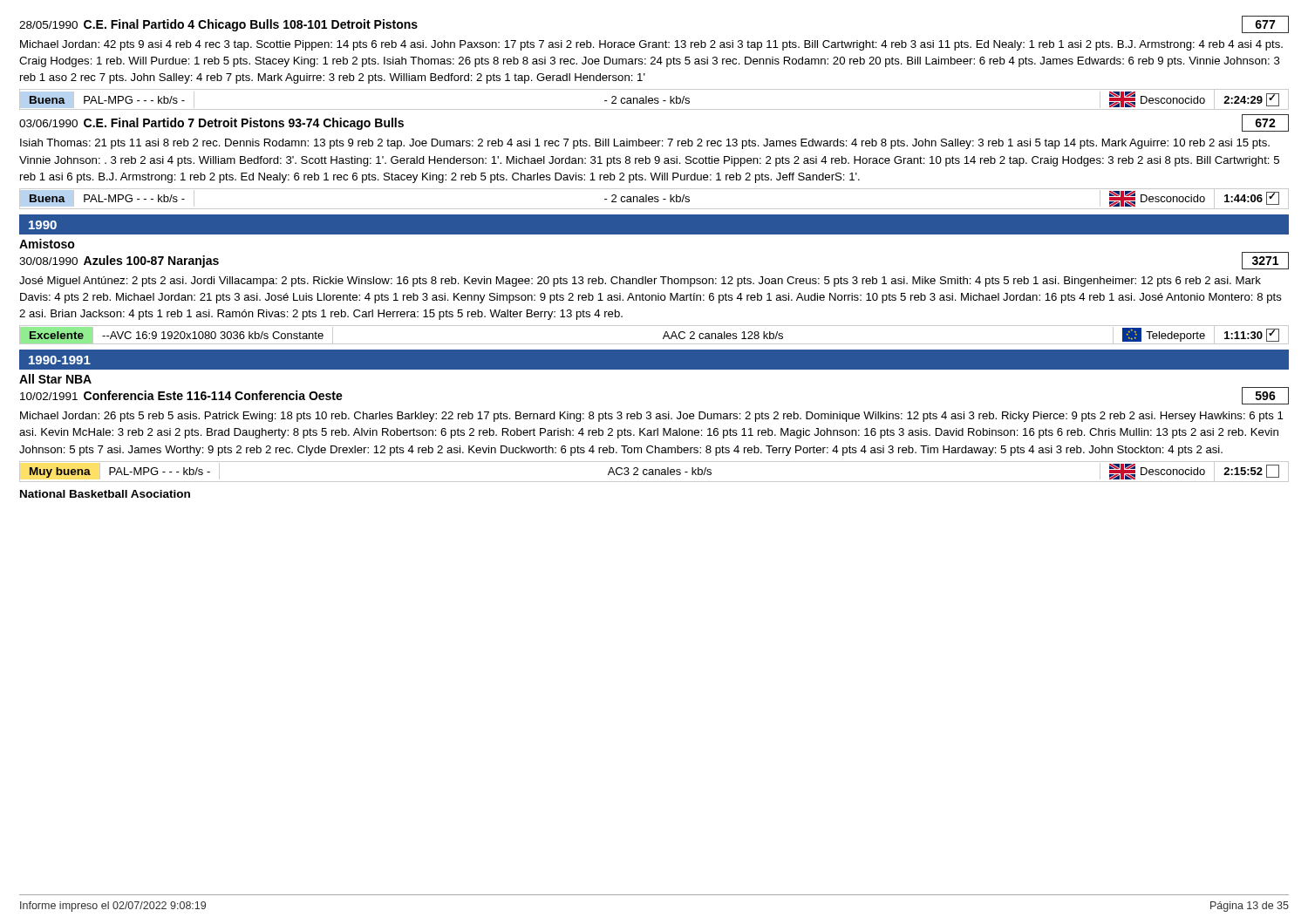Image resolution: width=1308 pixels, height=924 pixels.
Task: Locate the section header containing "30/08/1990 Azules 100-87"
Action: [129, 260]
